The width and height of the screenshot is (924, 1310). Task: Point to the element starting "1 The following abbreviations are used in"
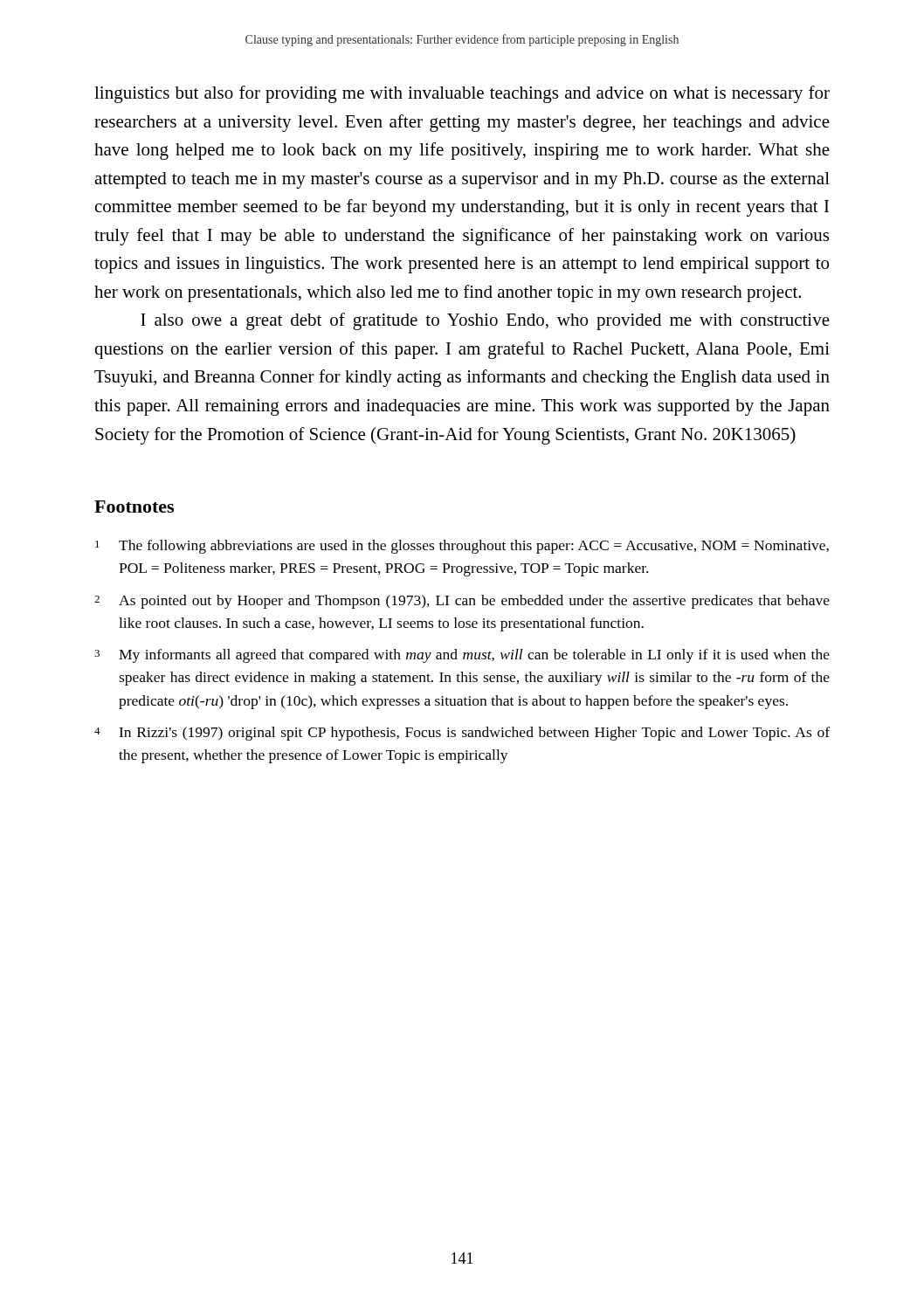coord(462,556)
